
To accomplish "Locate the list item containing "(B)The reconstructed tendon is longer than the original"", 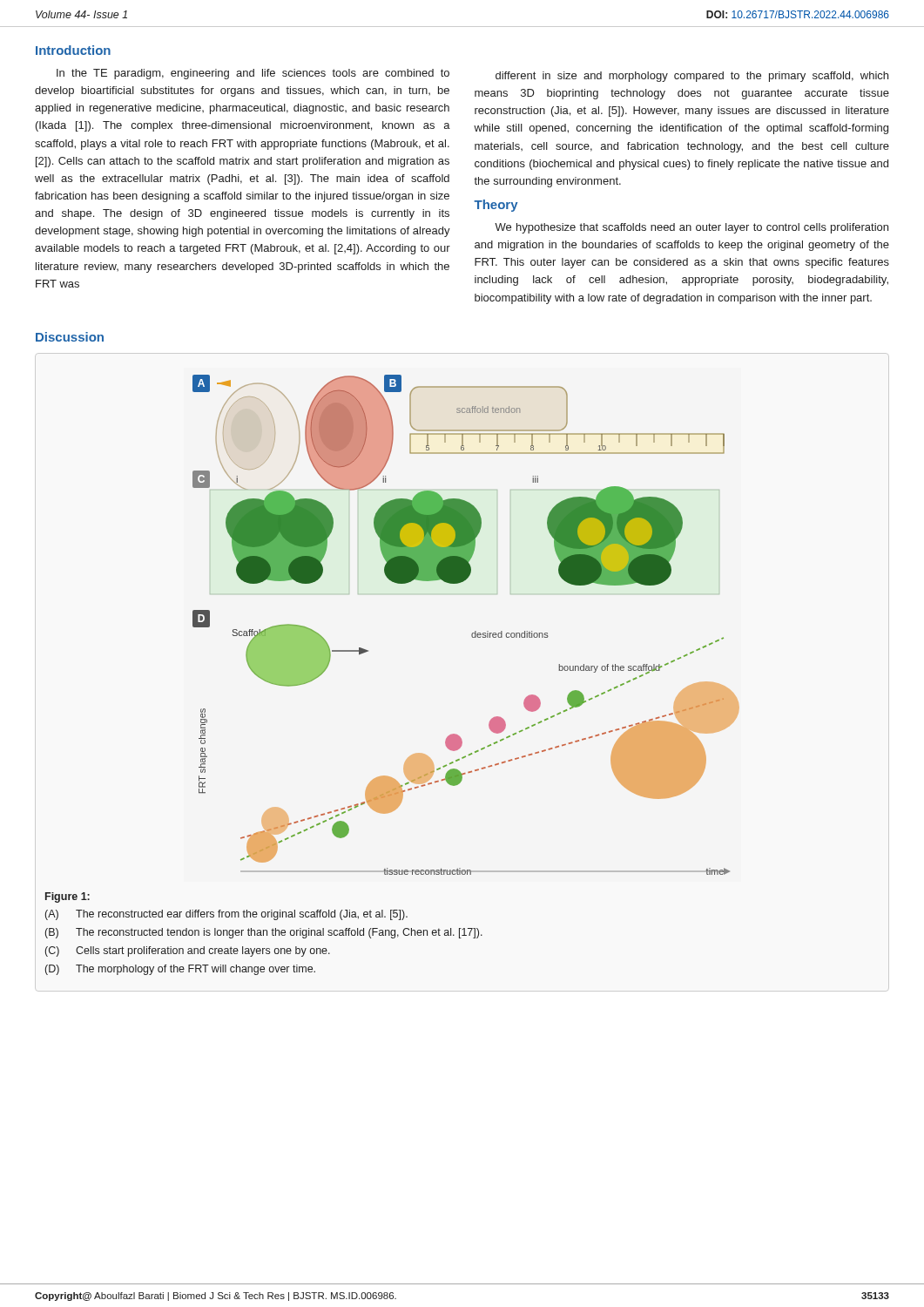I will click(x=264, y=933).
